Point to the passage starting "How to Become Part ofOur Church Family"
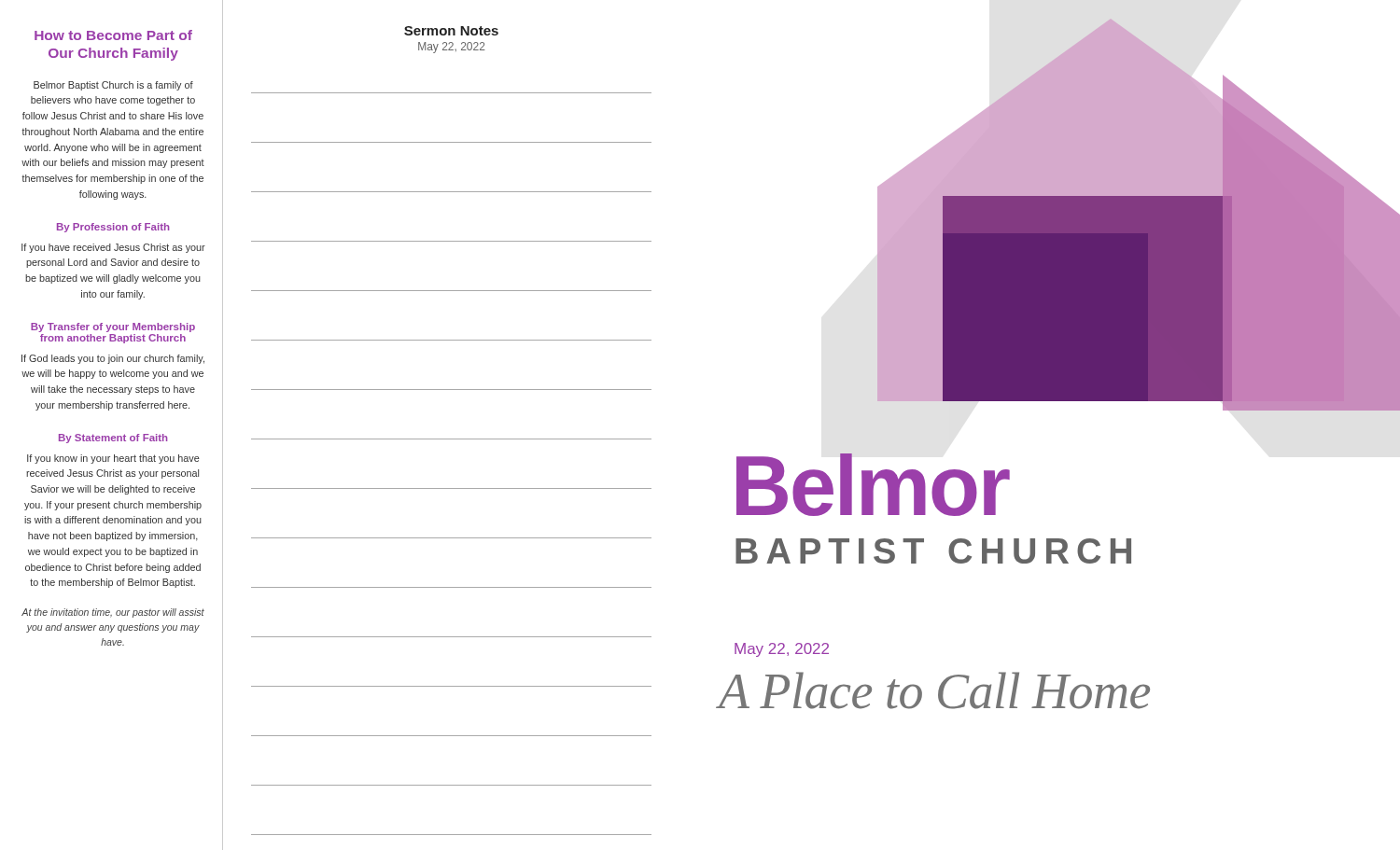Image resolution: width=1400 pixels, height=850 pixels. [113, 44]
